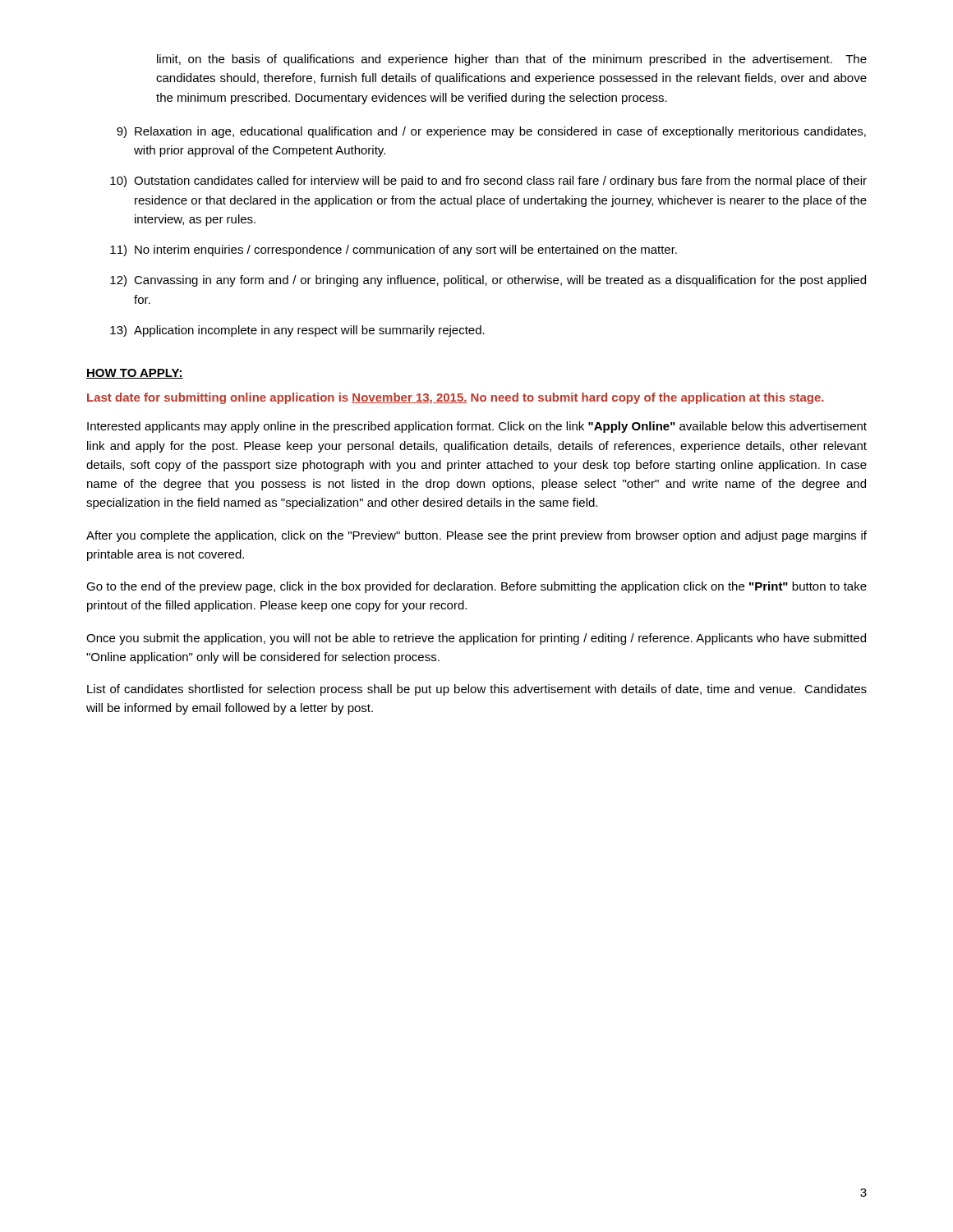This screenshot has width=953, height=1232.
Task: Find the text block that reads "Once you submit the application, you will"
Action: pos(476,647)
